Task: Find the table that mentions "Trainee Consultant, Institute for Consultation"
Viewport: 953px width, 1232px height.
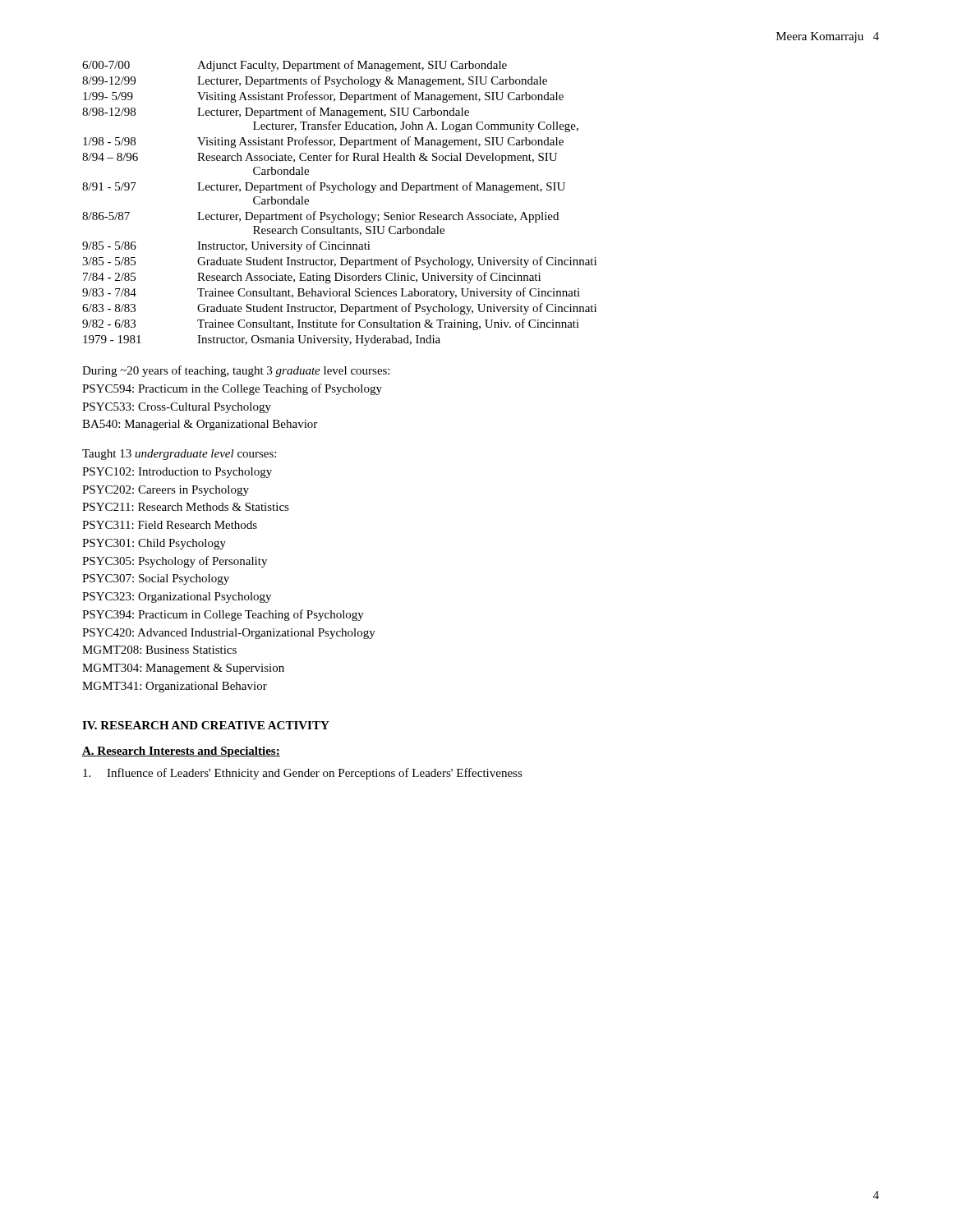Action: [x=481, y=202]
